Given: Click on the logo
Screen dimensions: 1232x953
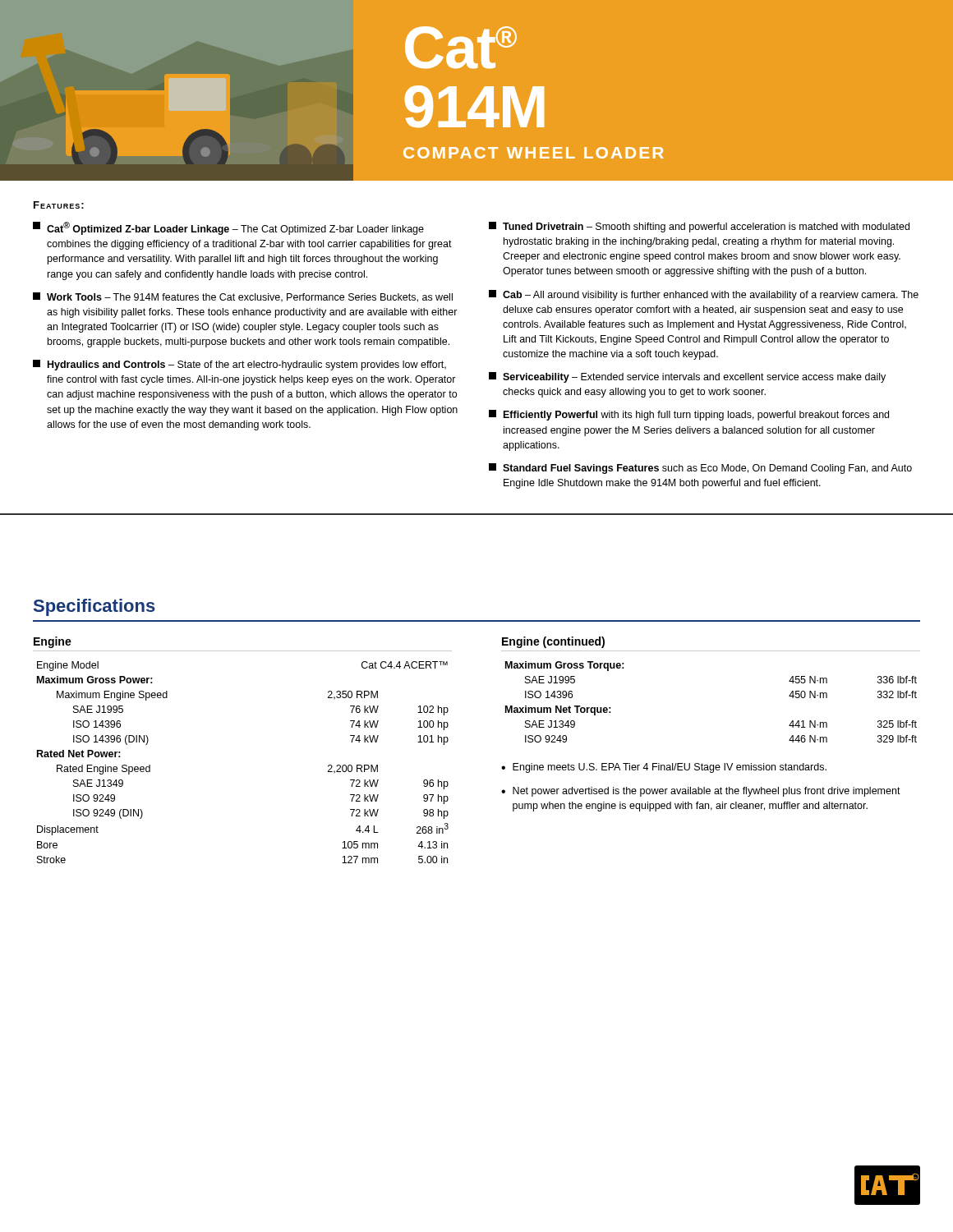Looking at the screenshot, I should (x=887, y=1186).
